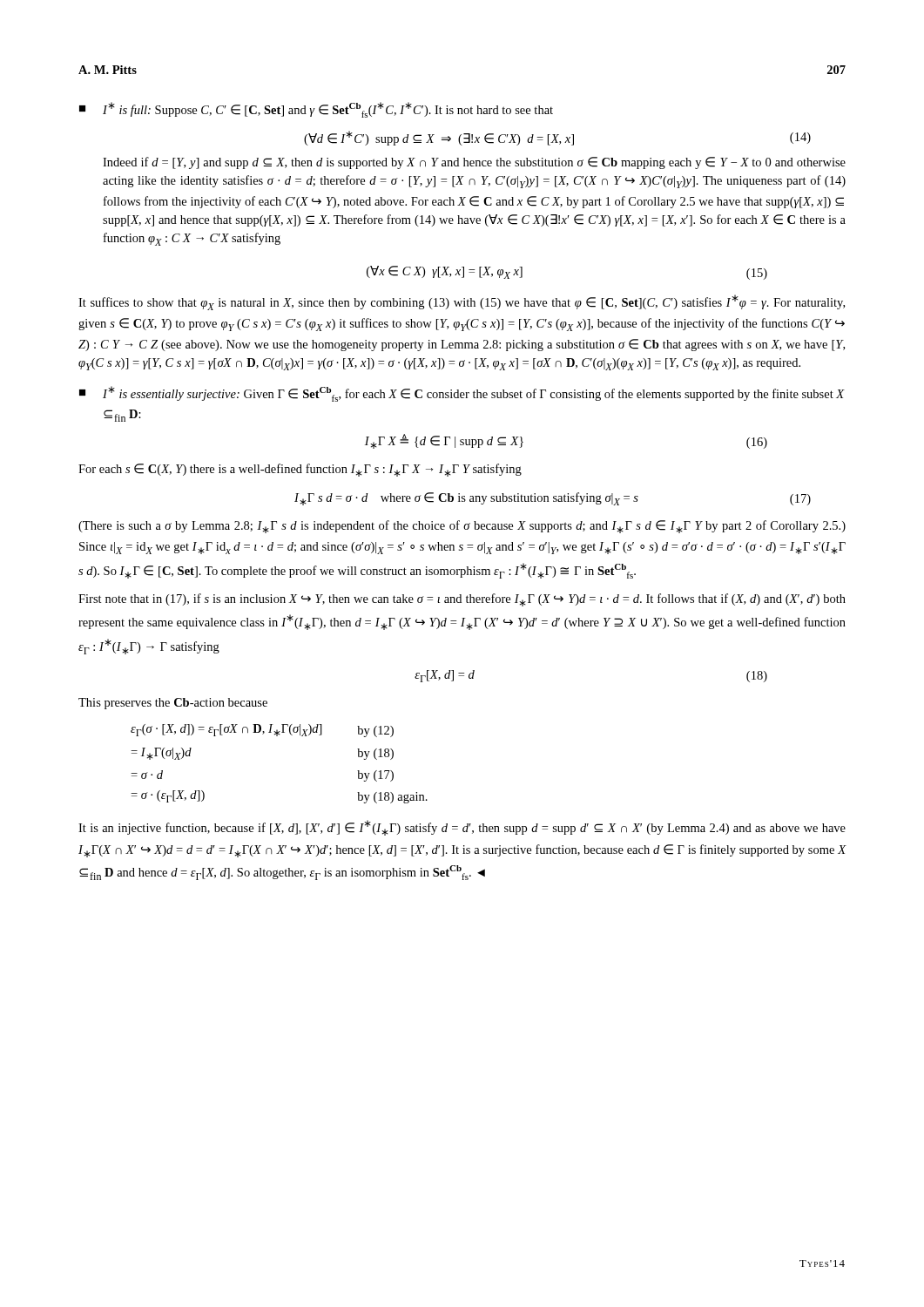Image resolution: width=924 pixels, height=1307 pixels.
Task: Click on the text block containing "For each s ∈ C(X, Y) there is"
Action: click(300, 471)
